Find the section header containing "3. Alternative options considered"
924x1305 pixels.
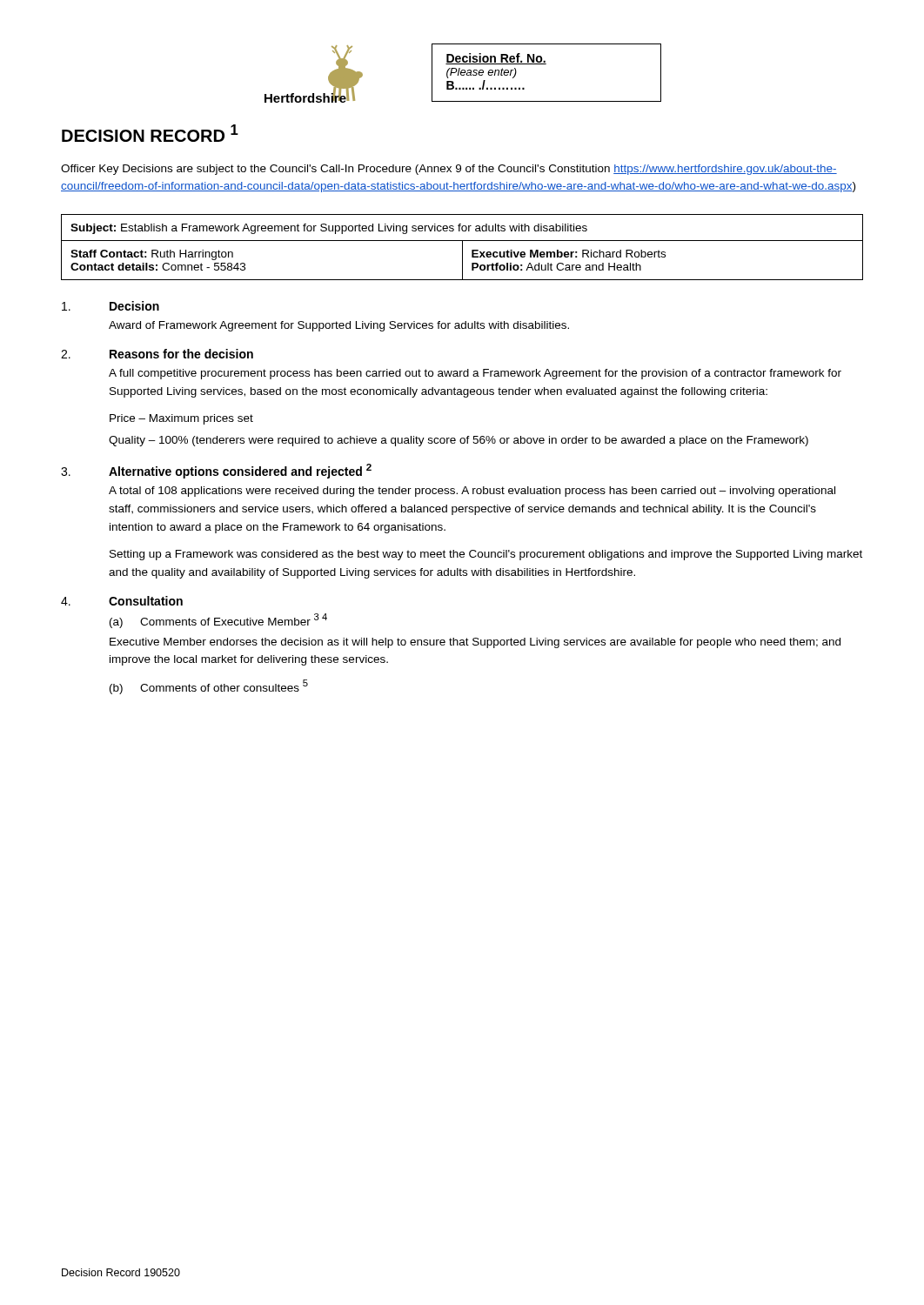point(216,470)
